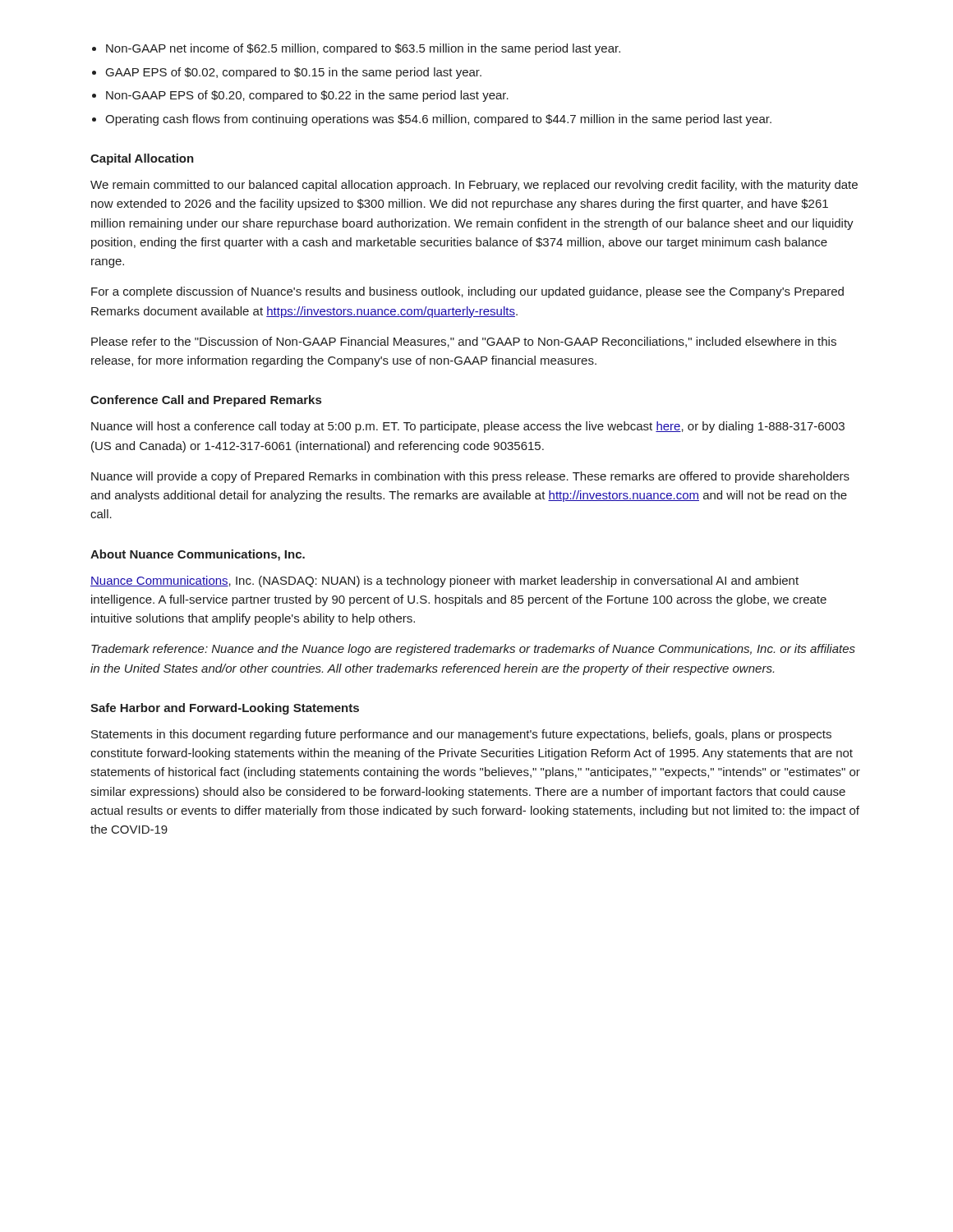Image resolution: width=953 pixels, height=1232 pixels.
Task: Find the text block starting "GAAP EPS of $0.02,"
Action: pos(484,72)
